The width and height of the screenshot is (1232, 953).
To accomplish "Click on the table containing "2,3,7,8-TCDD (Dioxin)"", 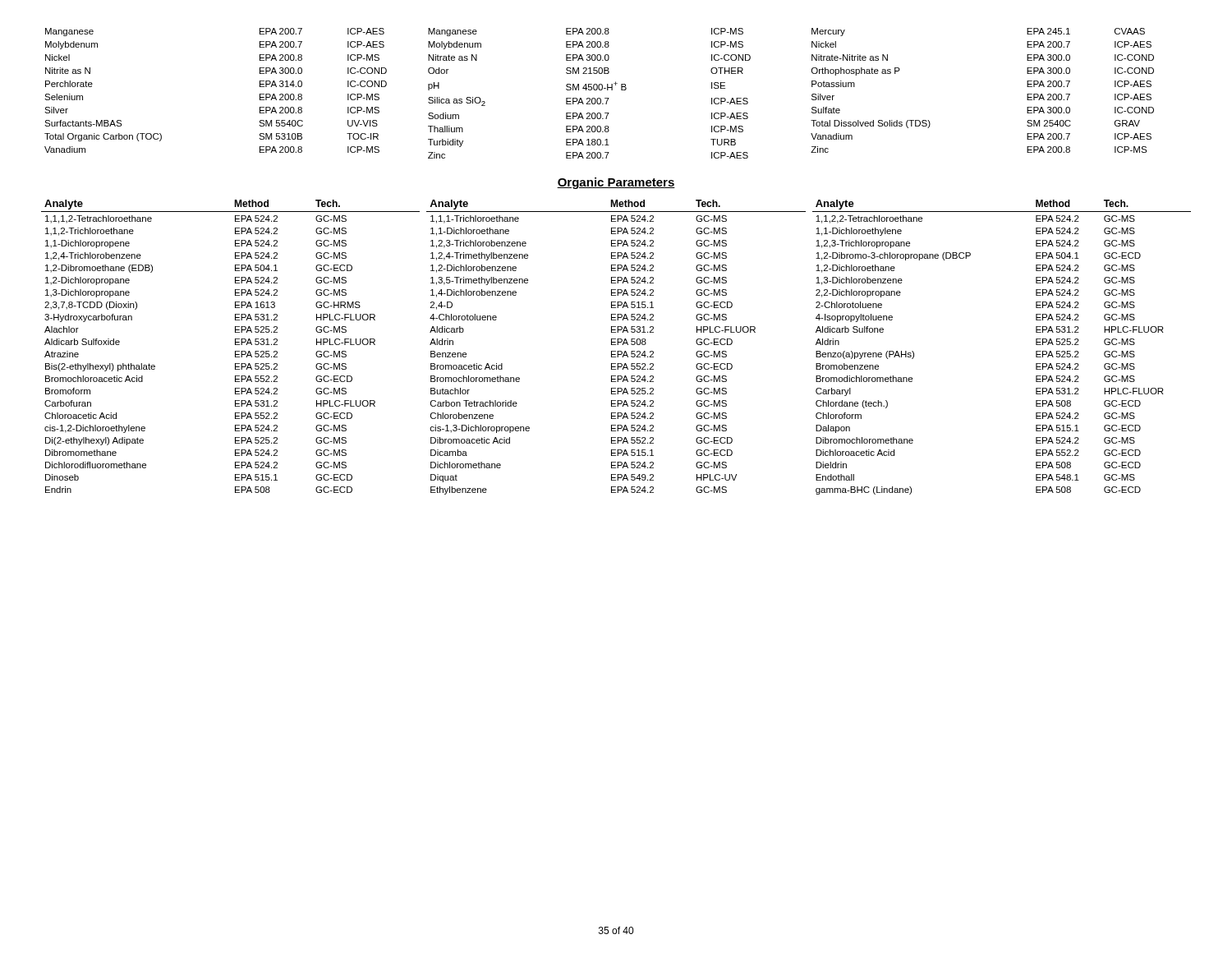I will 234,346.
